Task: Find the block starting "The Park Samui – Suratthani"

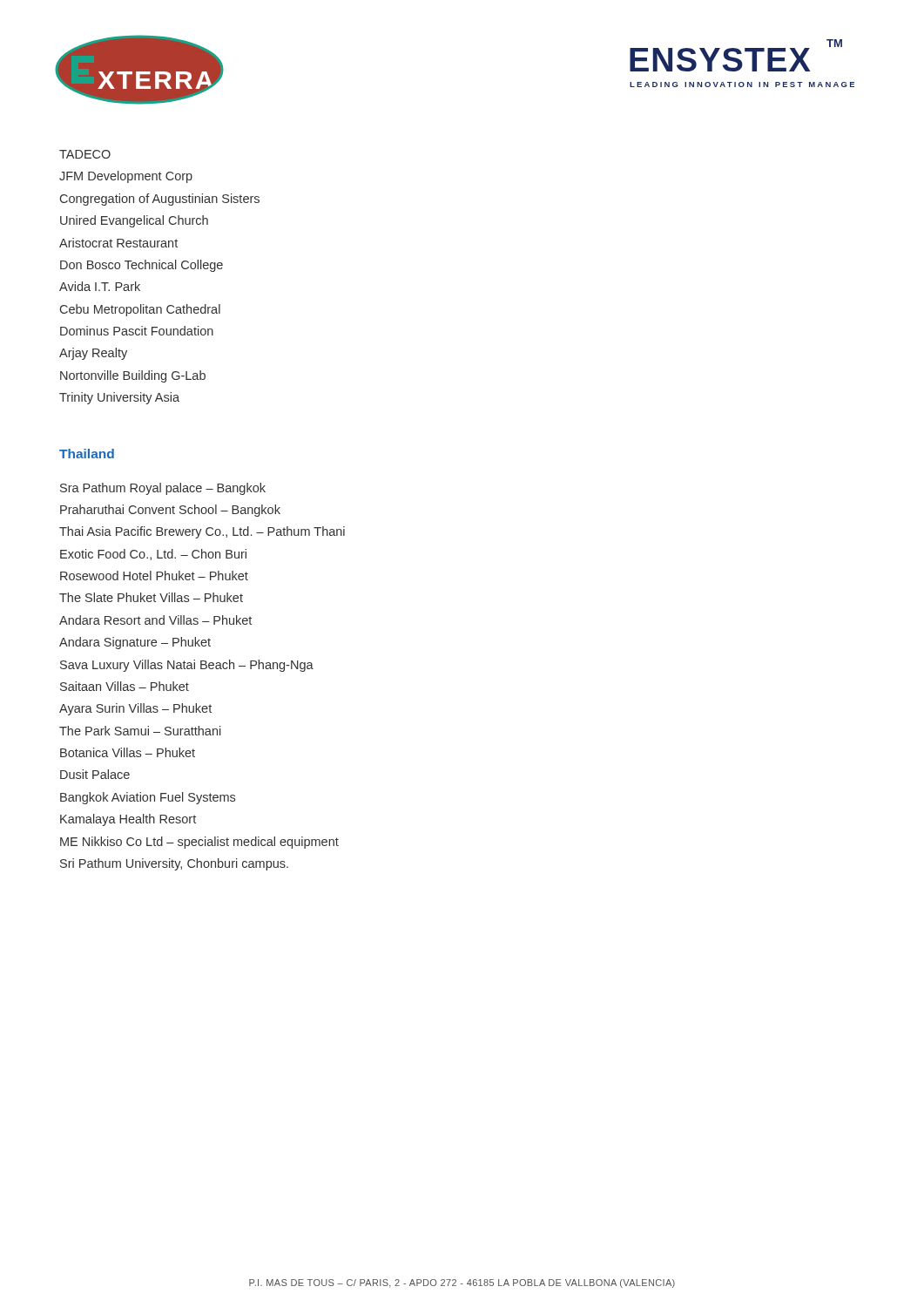Action: tap(140, 731)
